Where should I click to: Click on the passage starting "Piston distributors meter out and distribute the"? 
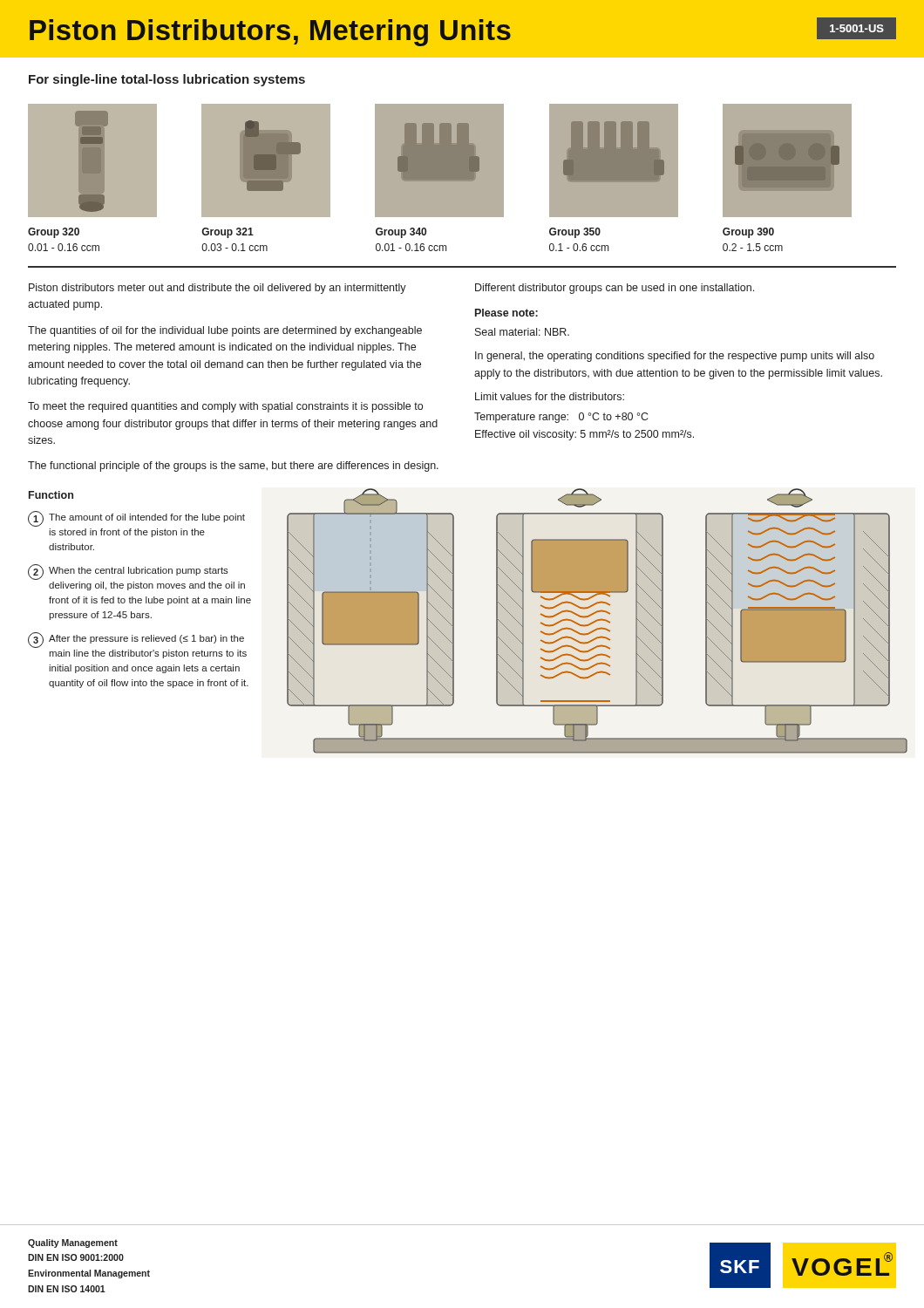point(217,296)
